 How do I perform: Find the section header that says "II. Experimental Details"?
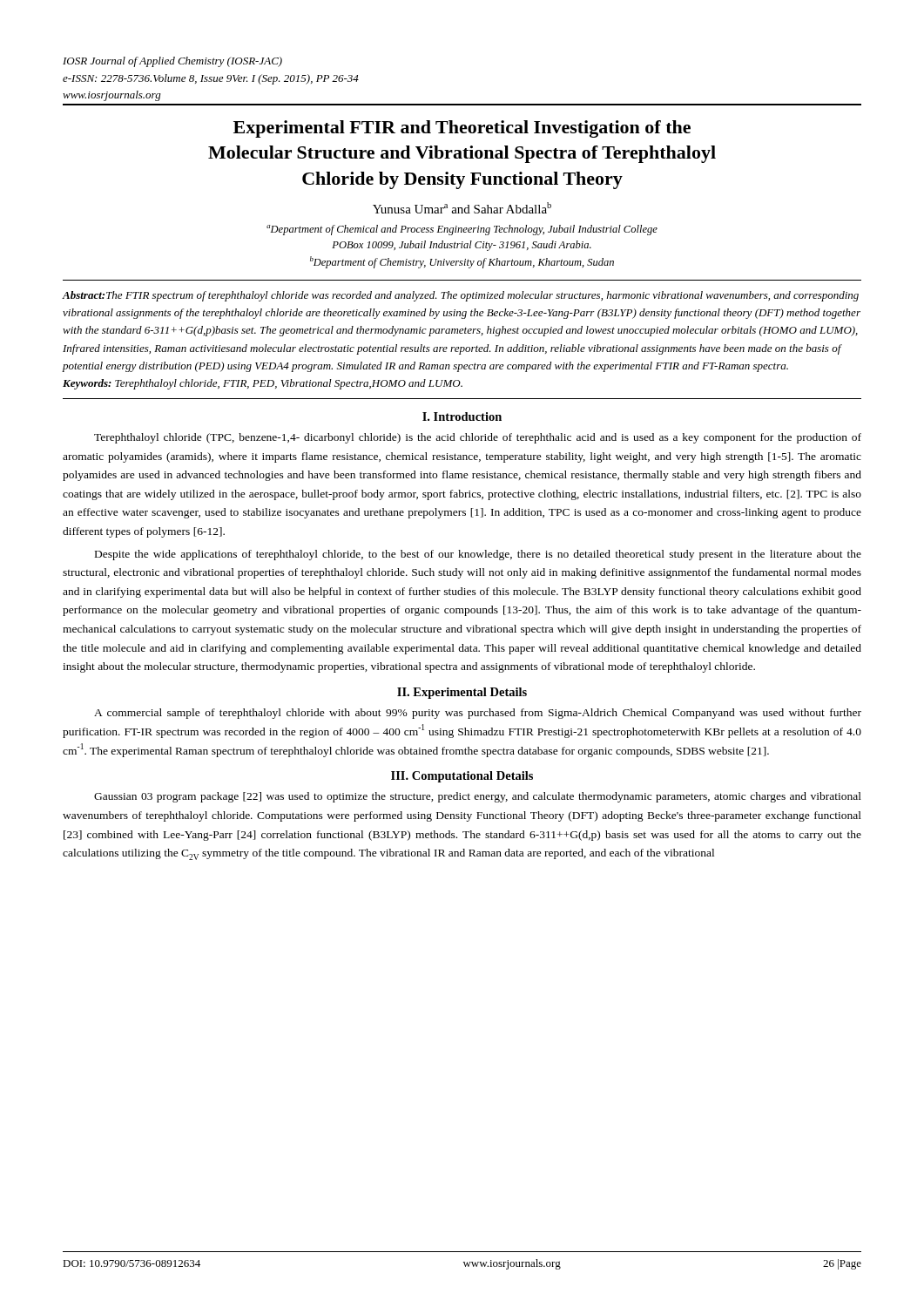click(462, 692)
